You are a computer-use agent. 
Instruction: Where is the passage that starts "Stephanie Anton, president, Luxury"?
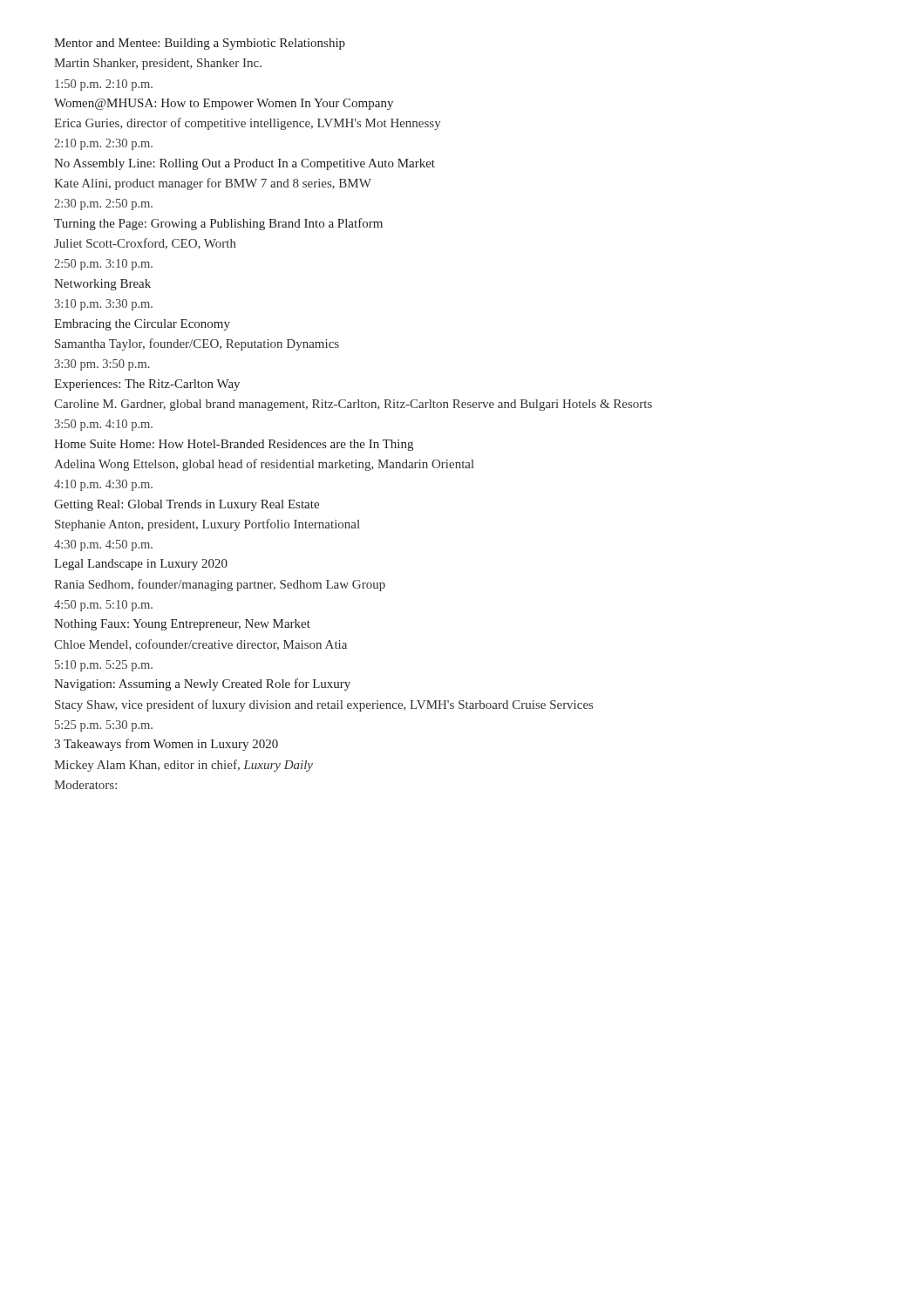point(207,525)
